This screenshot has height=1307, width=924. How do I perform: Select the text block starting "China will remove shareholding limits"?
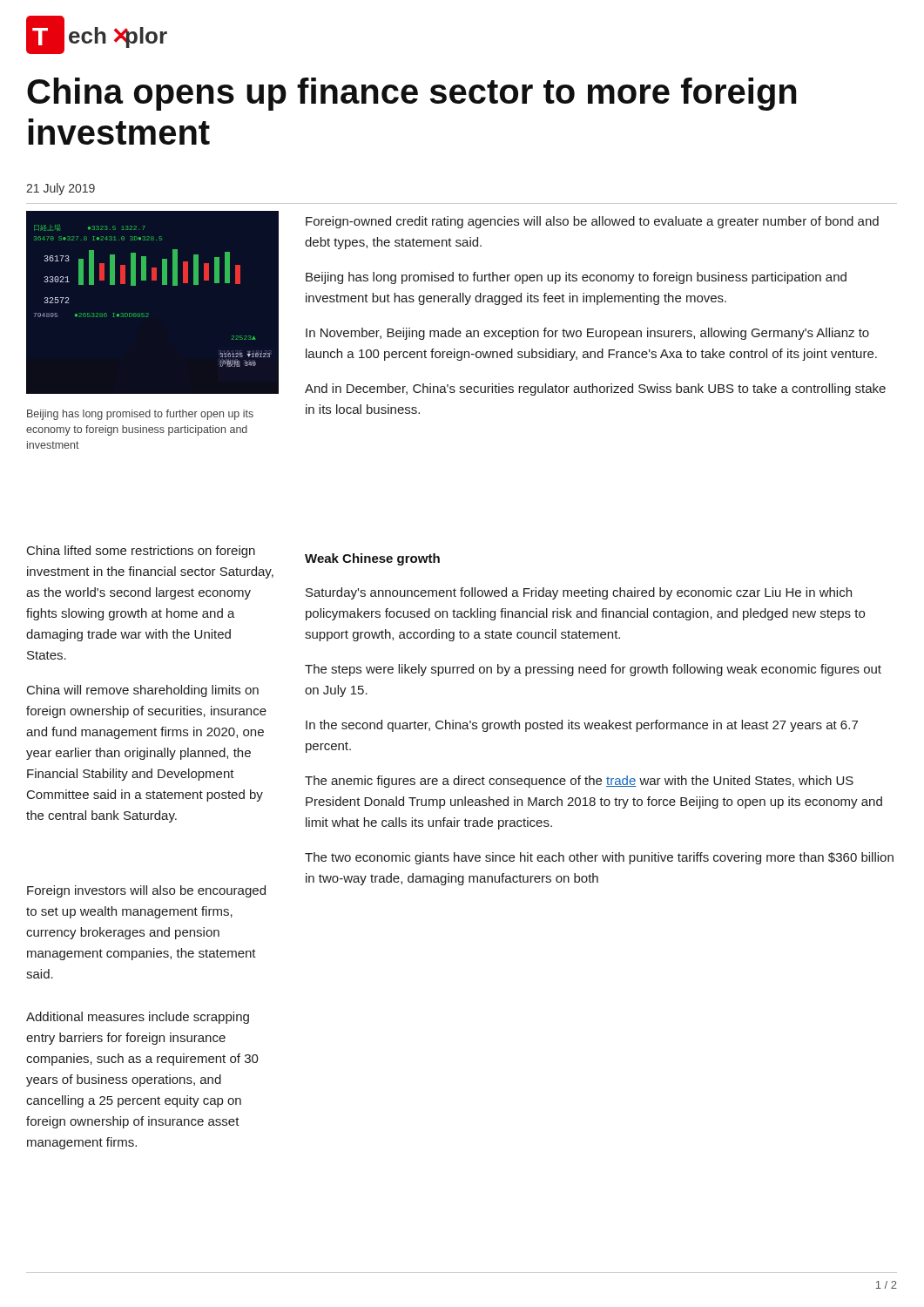pos(150,753)
